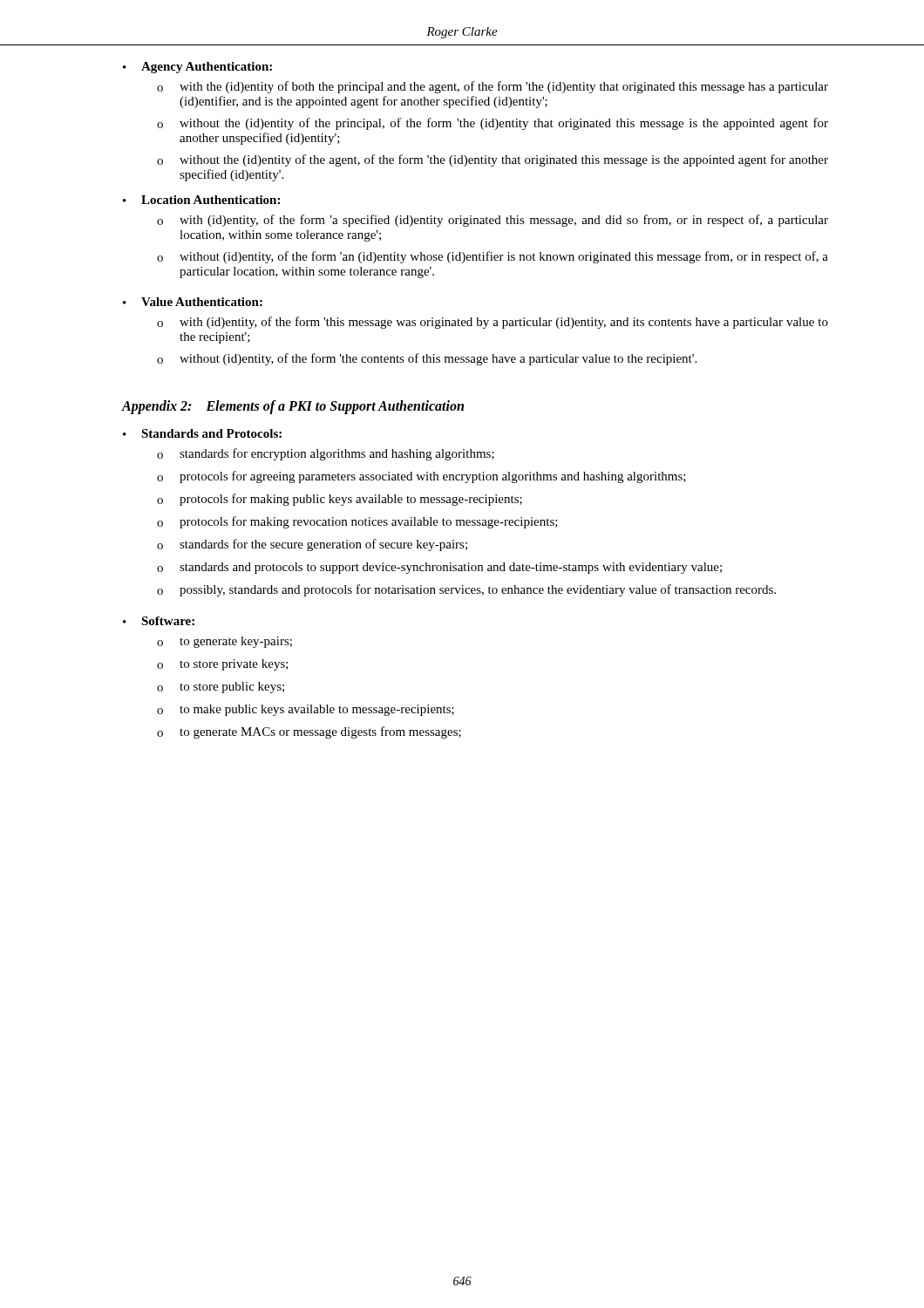Navigate to the region starting "Appendix 2: Elements of a PKI"
The image size is (924, 1308).
point(293,406)
